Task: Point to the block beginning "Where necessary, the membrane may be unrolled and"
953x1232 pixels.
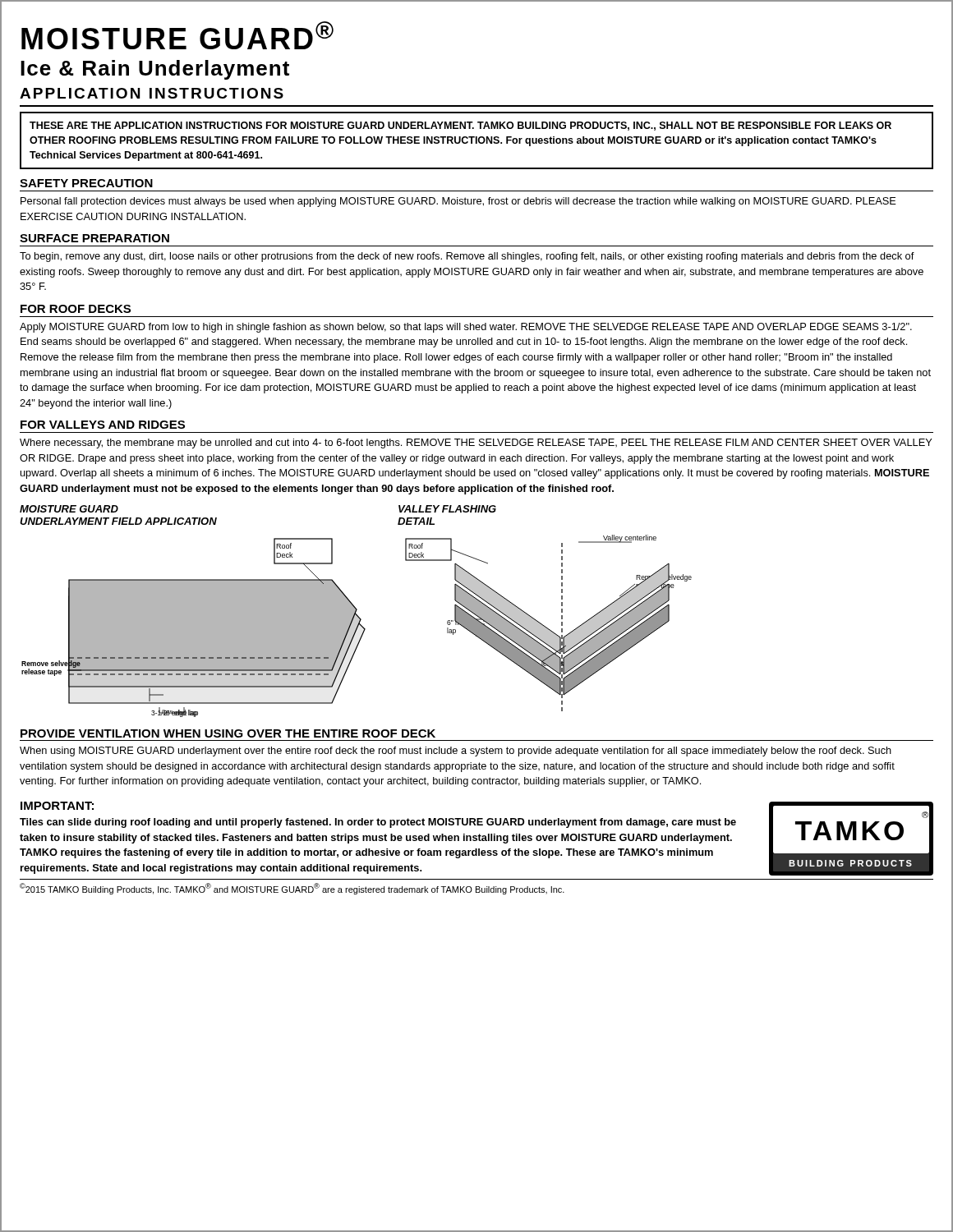Action: pos(476,465)
